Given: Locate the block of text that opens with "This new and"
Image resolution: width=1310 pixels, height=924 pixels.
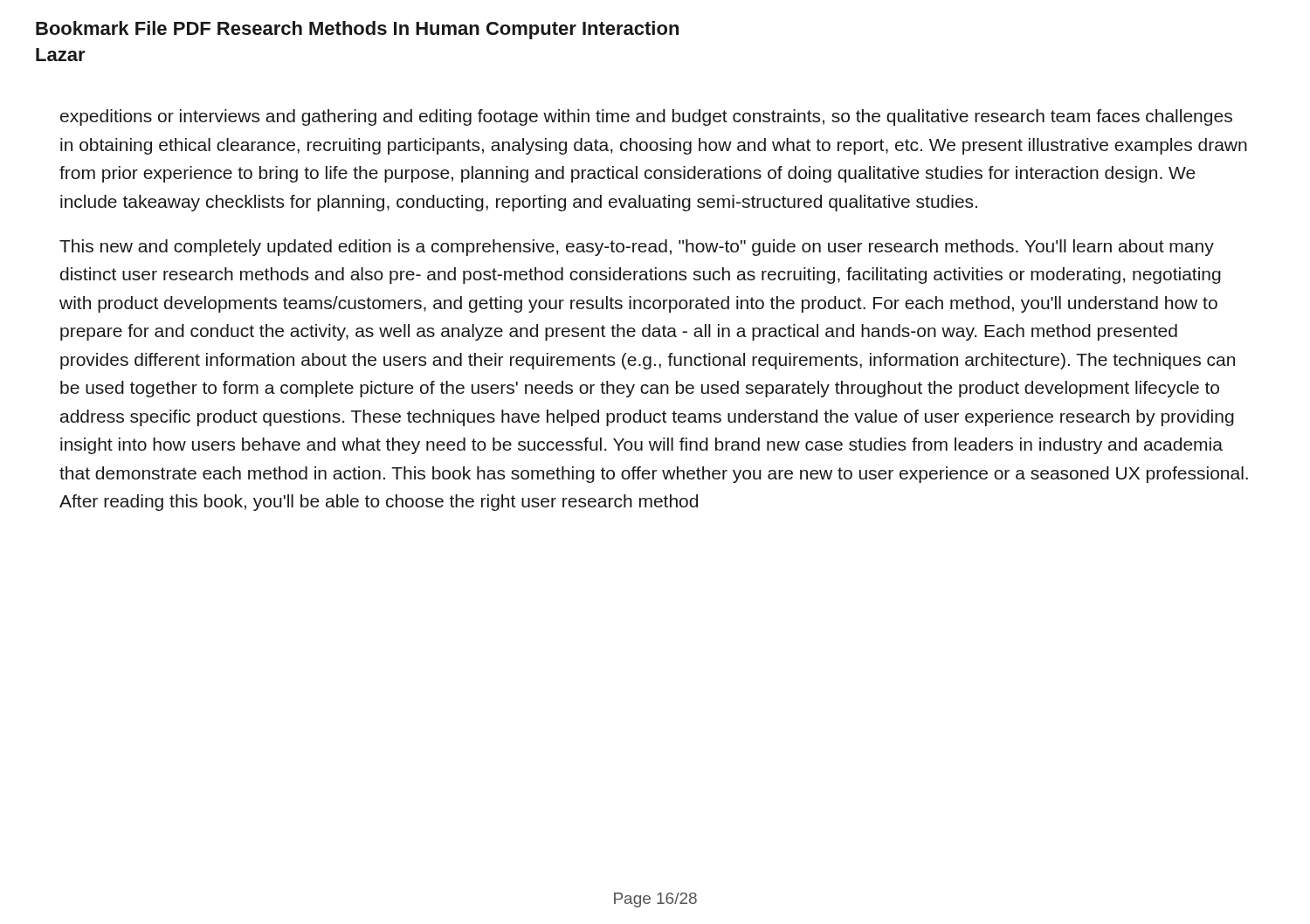Looking at the screenshot, I should point(654,373).
